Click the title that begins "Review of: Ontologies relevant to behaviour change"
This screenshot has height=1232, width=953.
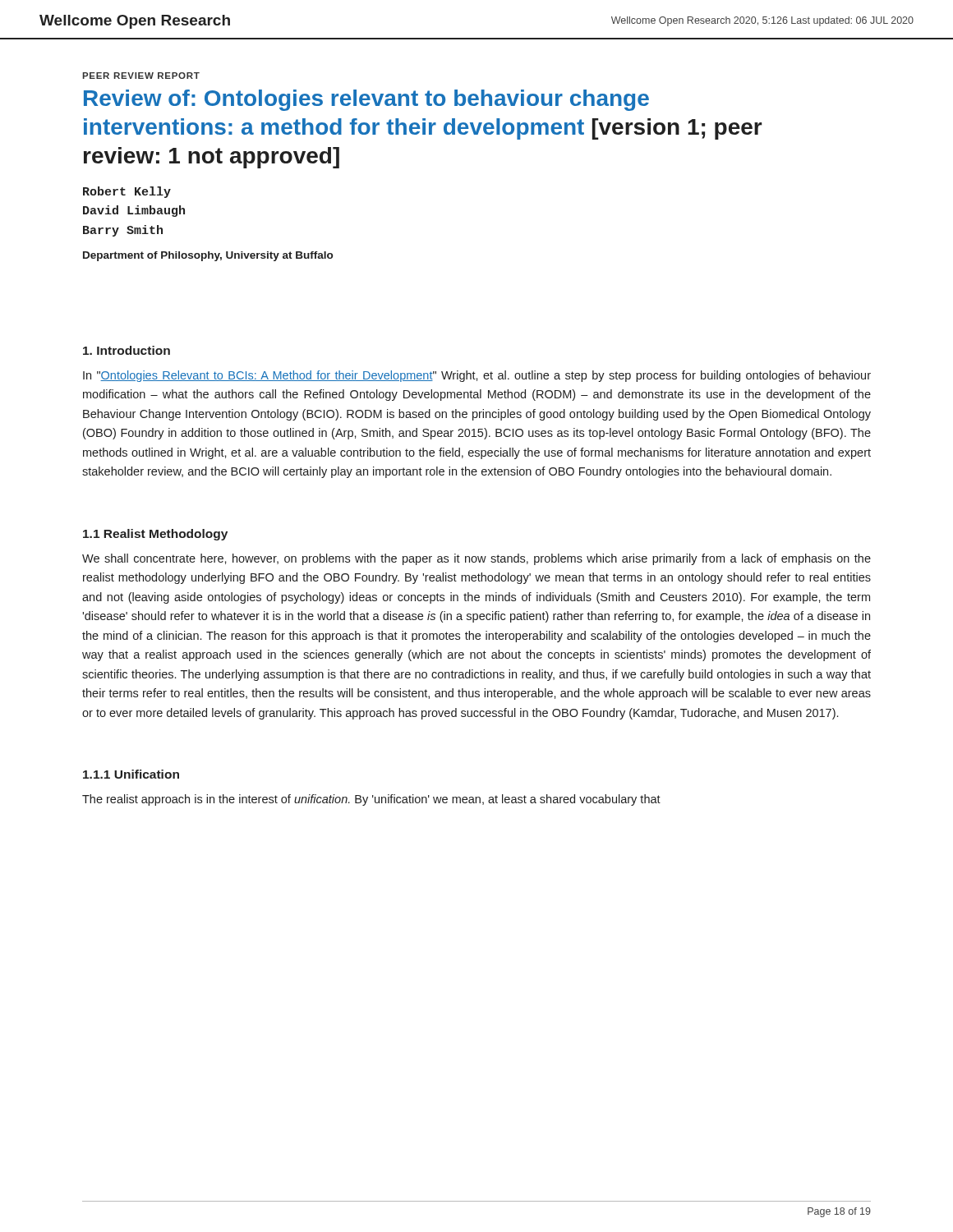[422, 127]
